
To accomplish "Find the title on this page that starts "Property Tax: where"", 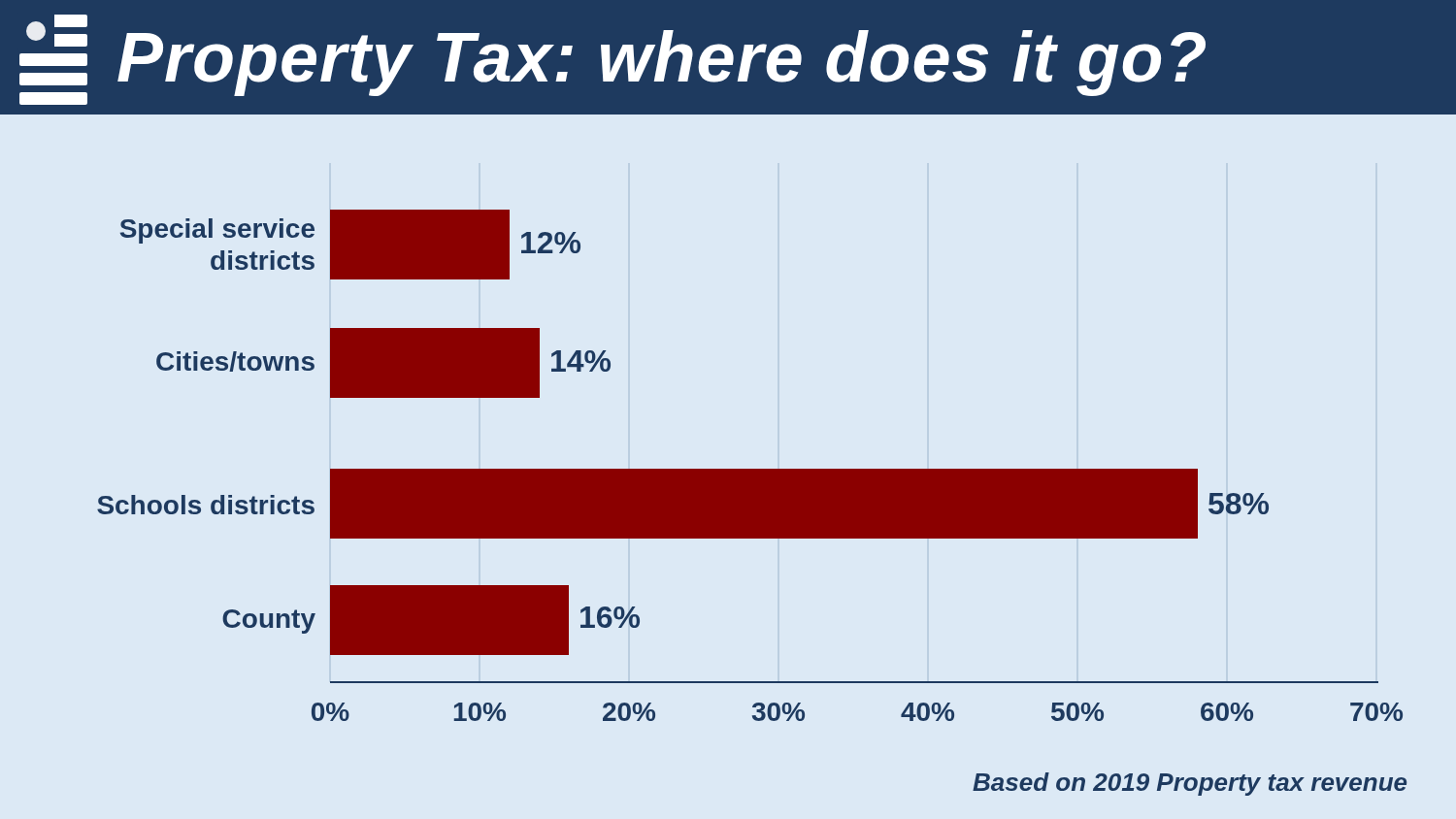I will click(662, 57).
